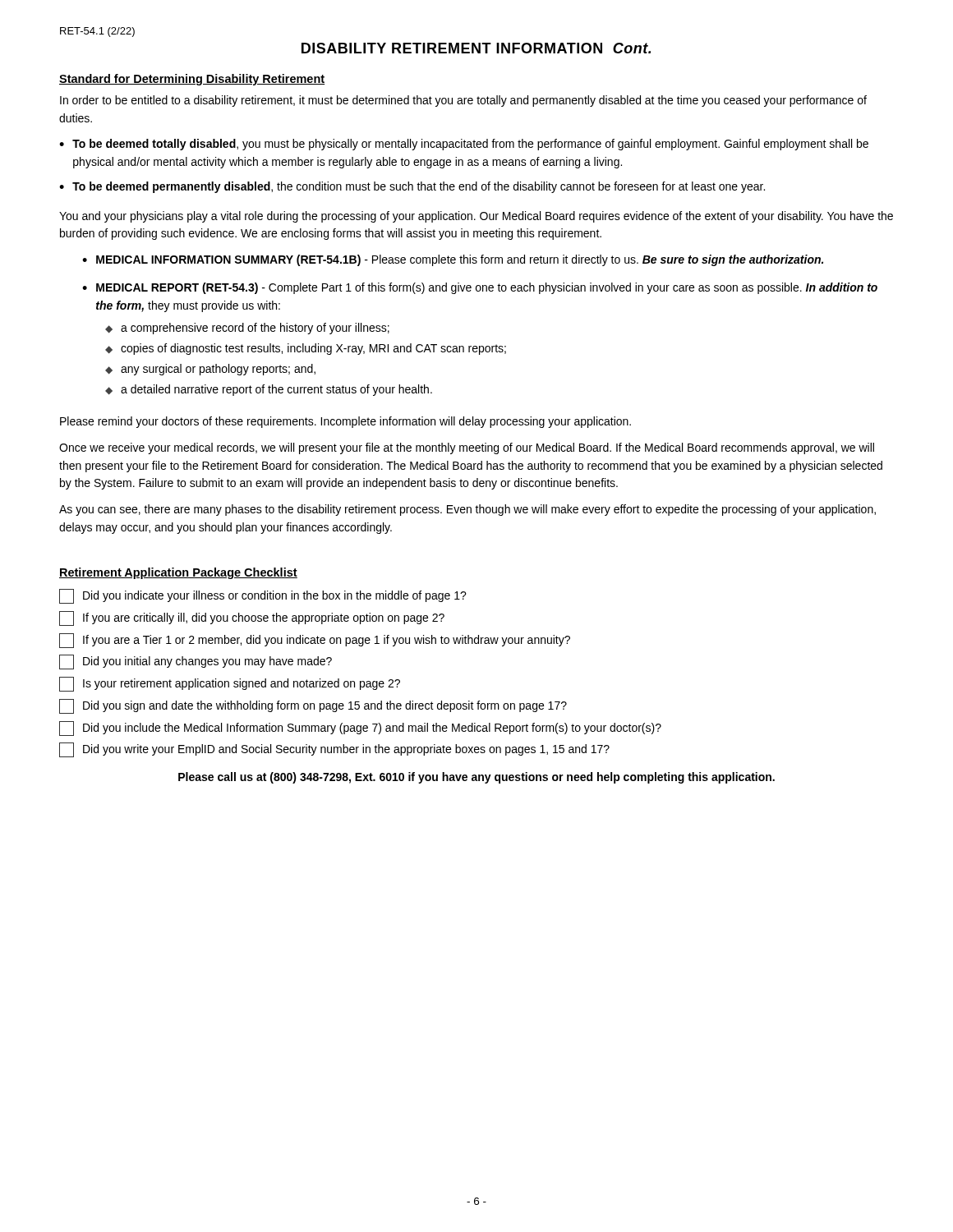
Task: Click on the list item that says "◆a comprehensive record of the"
Action: click(247, 328)
